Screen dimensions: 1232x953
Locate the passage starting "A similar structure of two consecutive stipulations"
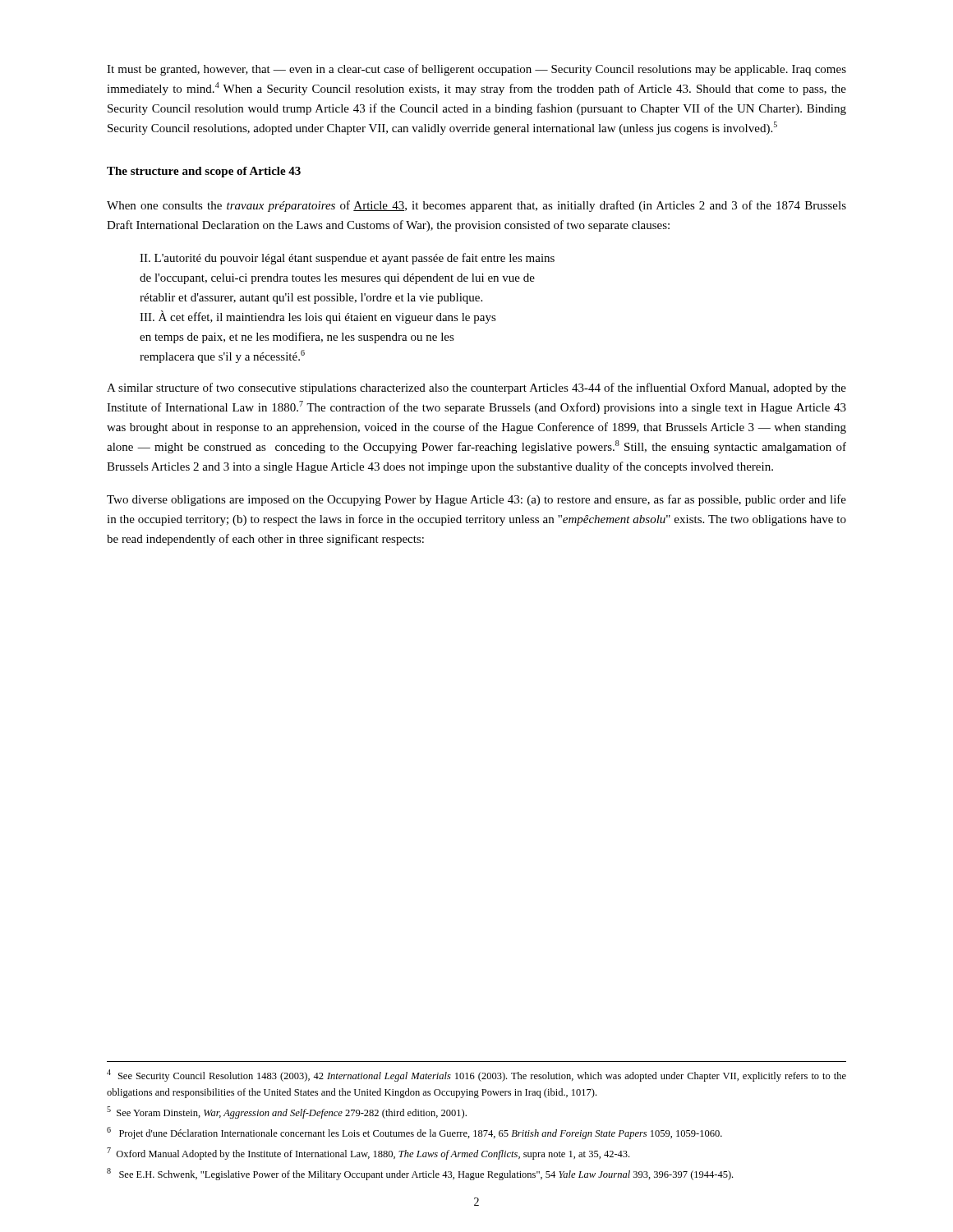pos(476,427)
